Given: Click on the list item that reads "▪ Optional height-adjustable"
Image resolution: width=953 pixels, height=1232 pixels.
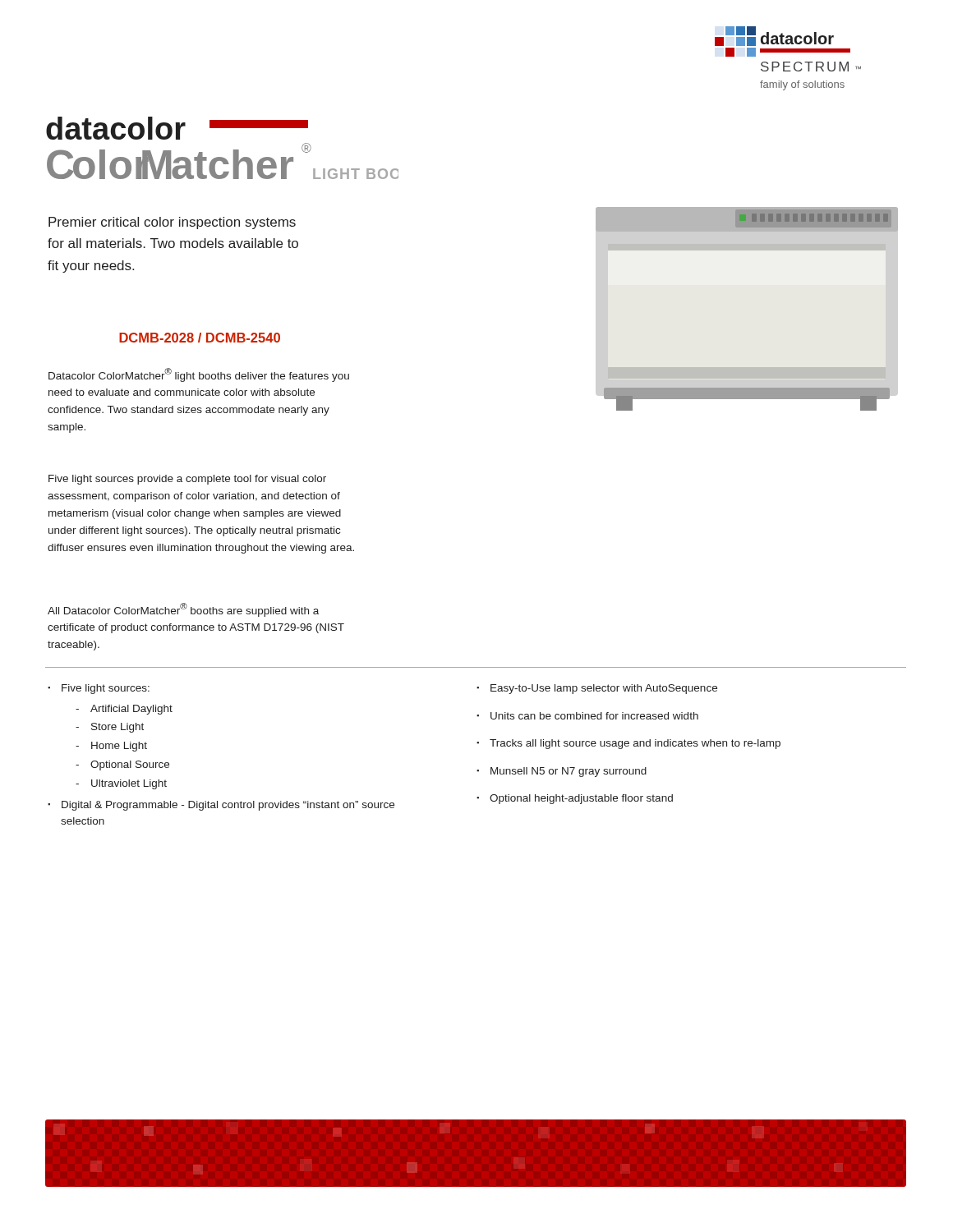Looking at the screenshot, I should [x=575, y=798].
